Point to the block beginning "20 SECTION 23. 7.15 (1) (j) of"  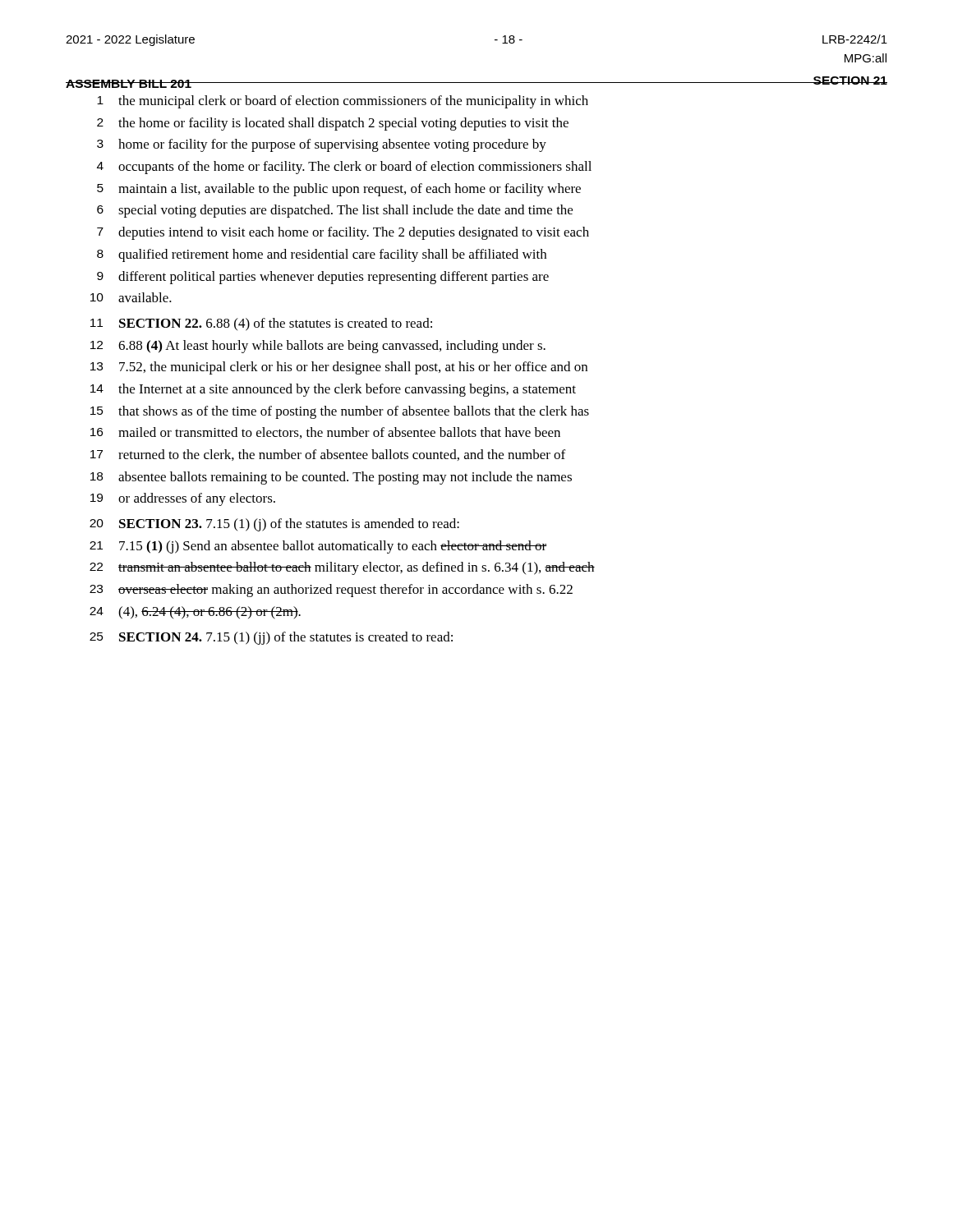tap(274, 525)
